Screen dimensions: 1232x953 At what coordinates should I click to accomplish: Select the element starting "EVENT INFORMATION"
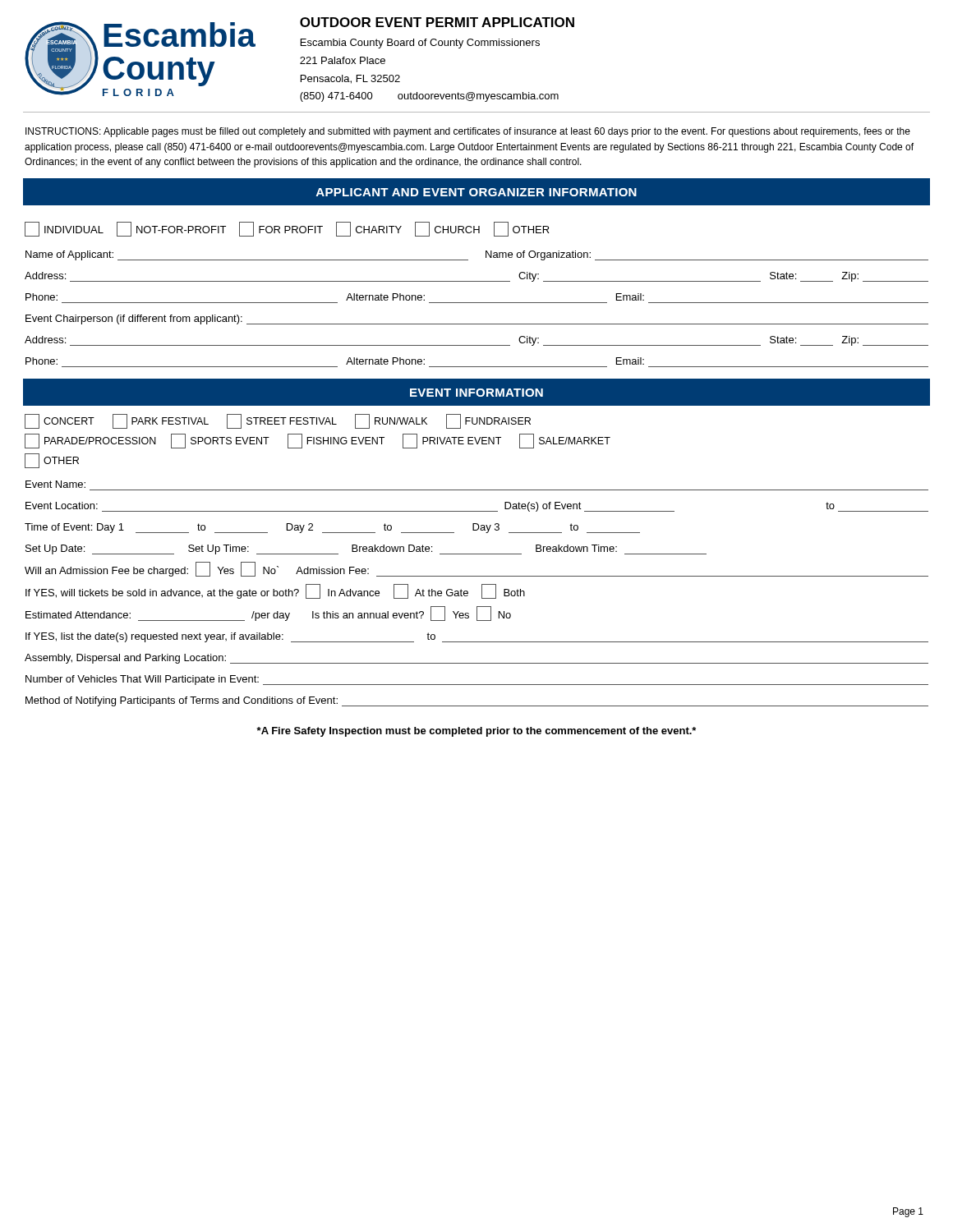point(476,392)
